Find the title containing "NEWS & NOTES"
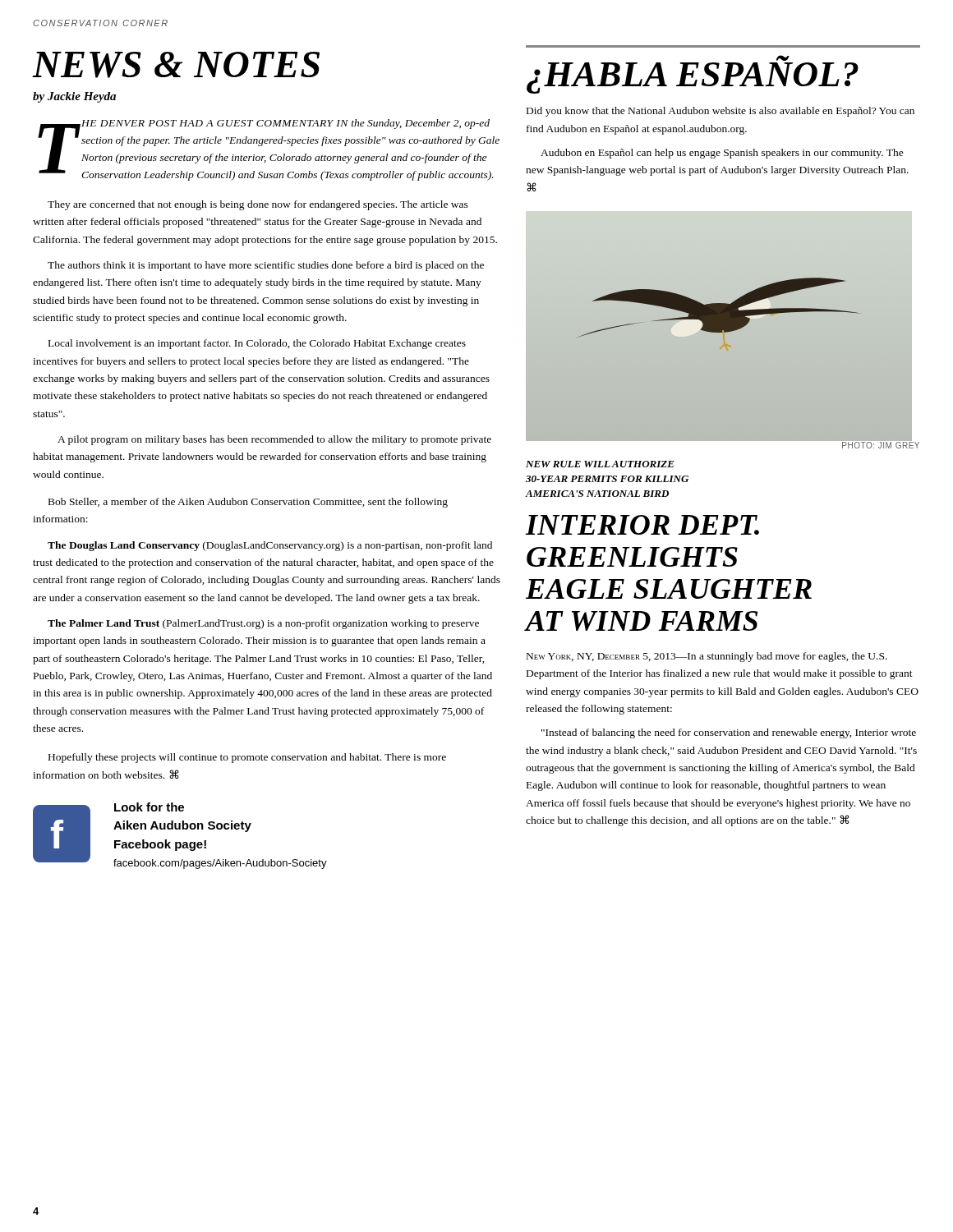Screen dimensions: 1232x953 click(177, 65)
